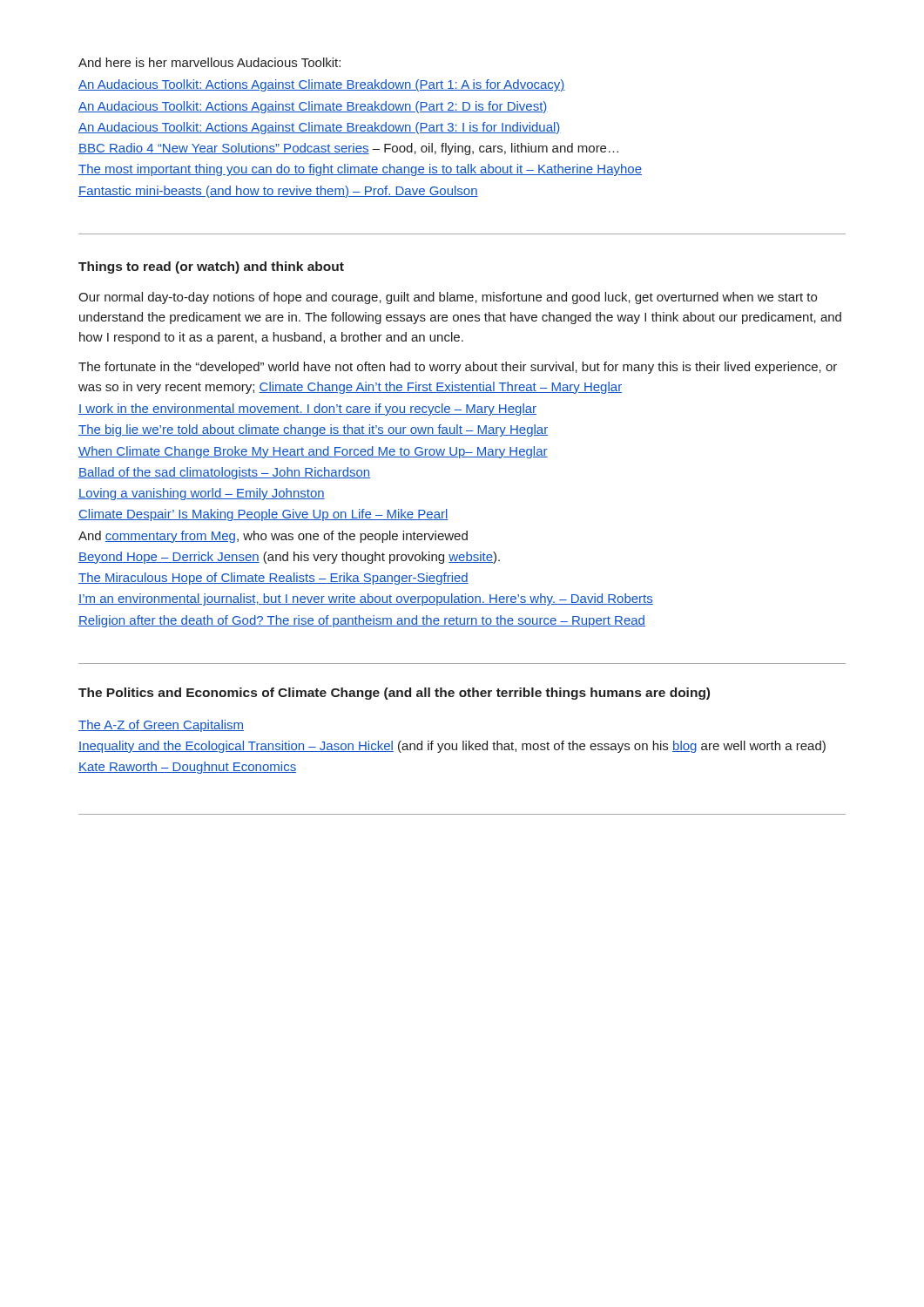Locate the list item that reads "Loving a vanishing world"

[201, 493]
